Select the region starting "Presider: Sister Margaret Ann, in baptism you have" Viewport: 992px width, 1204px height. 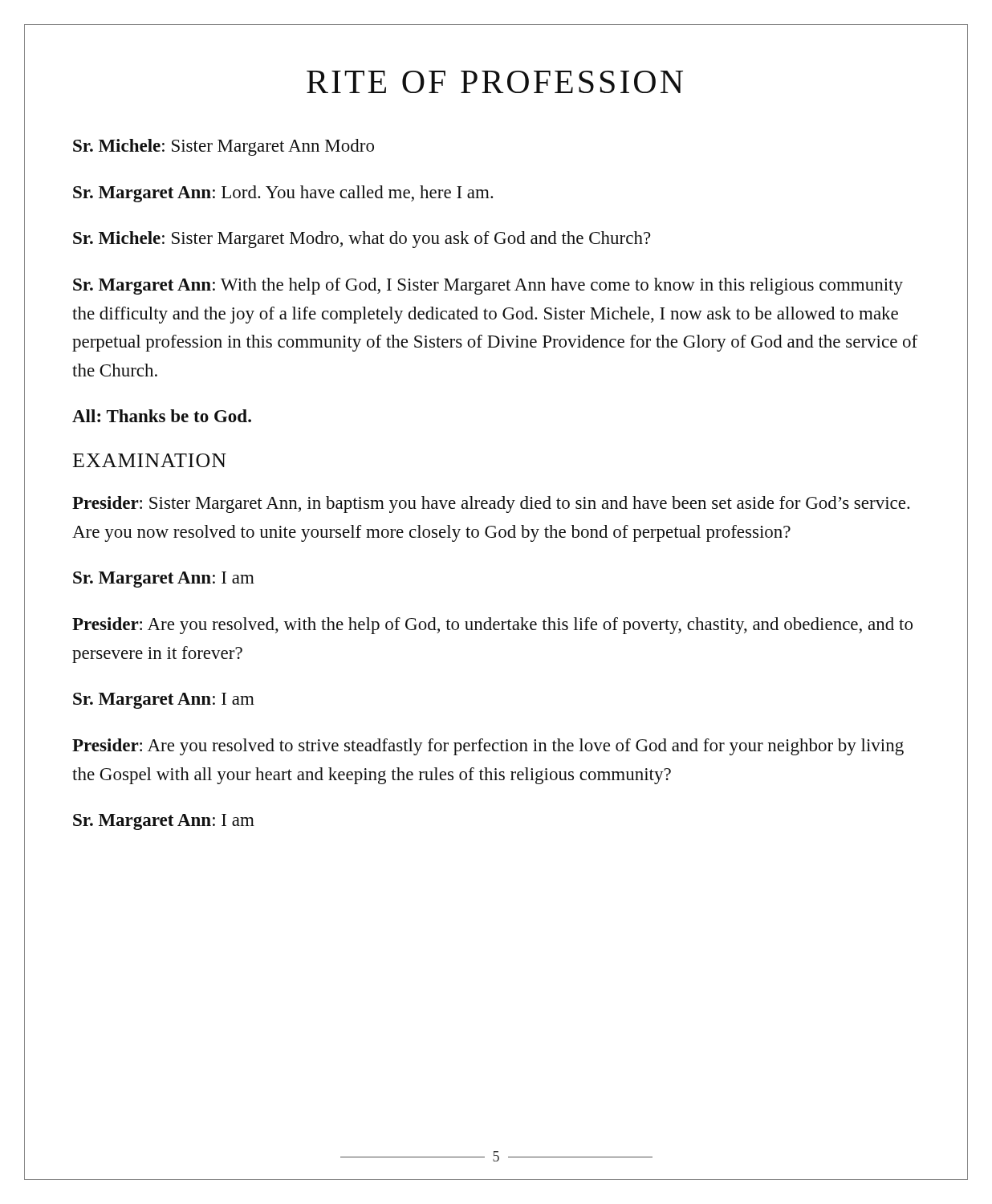tap(491, 517)
